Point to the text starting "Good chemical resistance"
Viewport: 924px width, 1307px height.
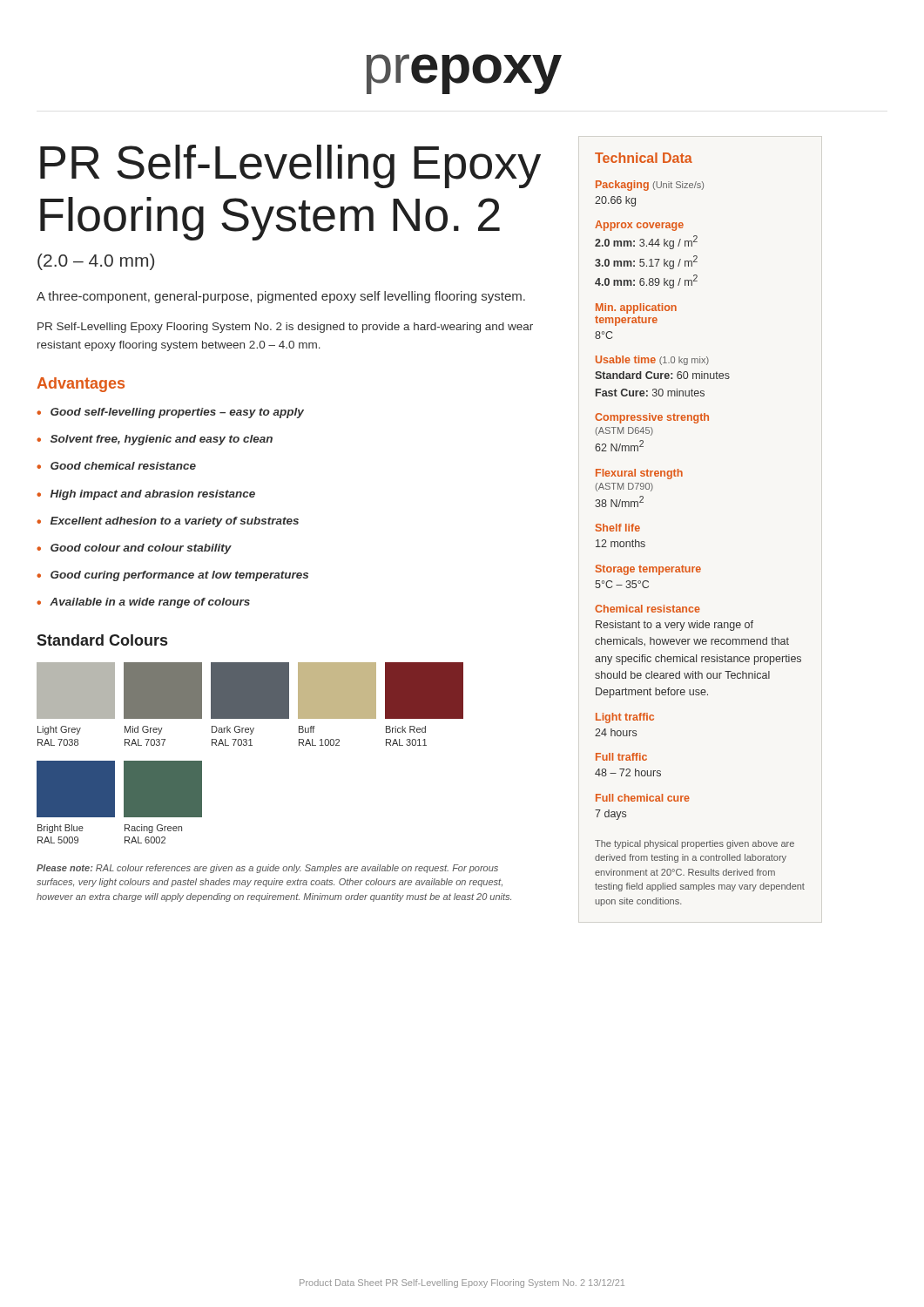pos(123,466)
